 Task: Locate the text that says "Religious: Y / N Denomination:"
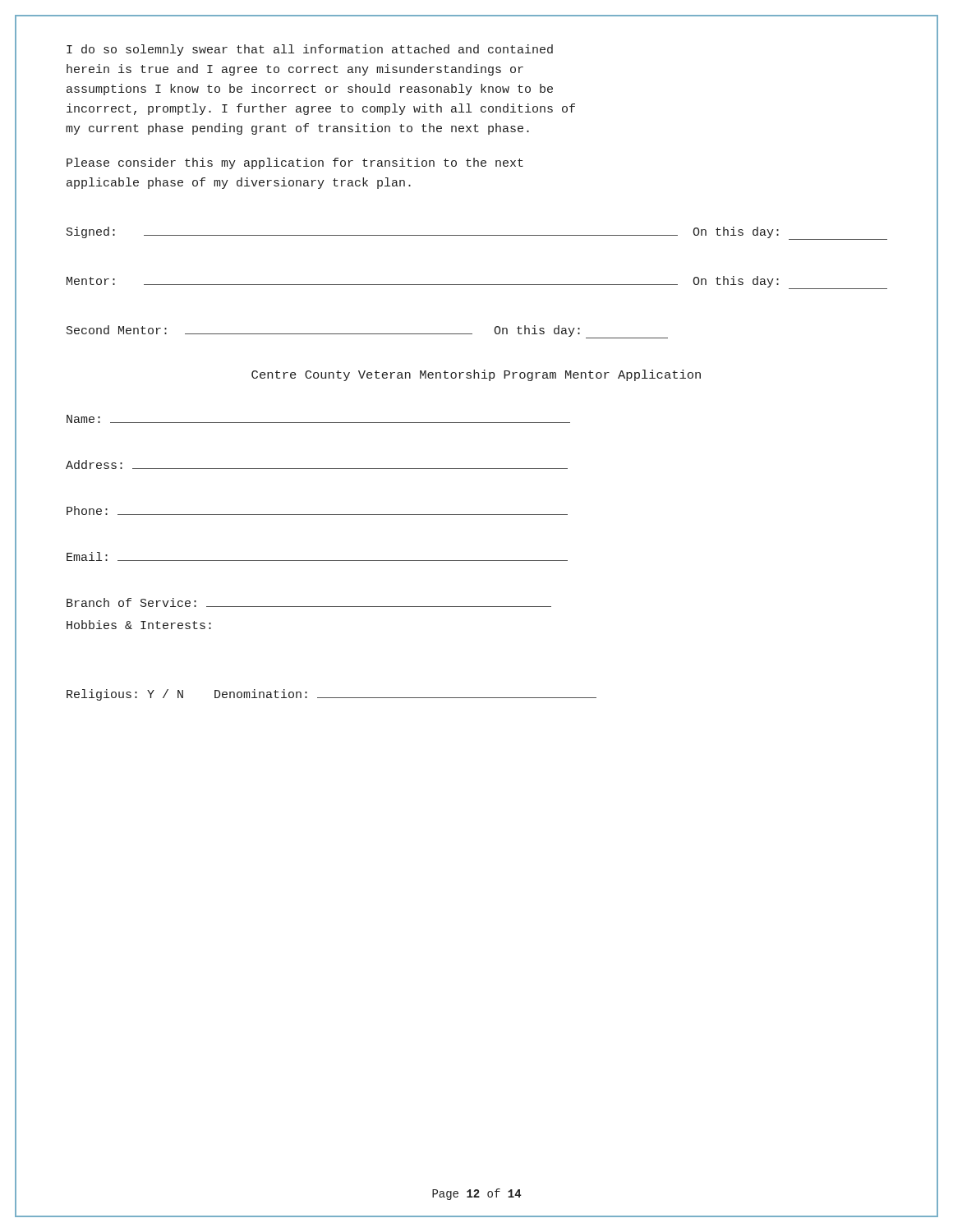(x=331, y=692)
